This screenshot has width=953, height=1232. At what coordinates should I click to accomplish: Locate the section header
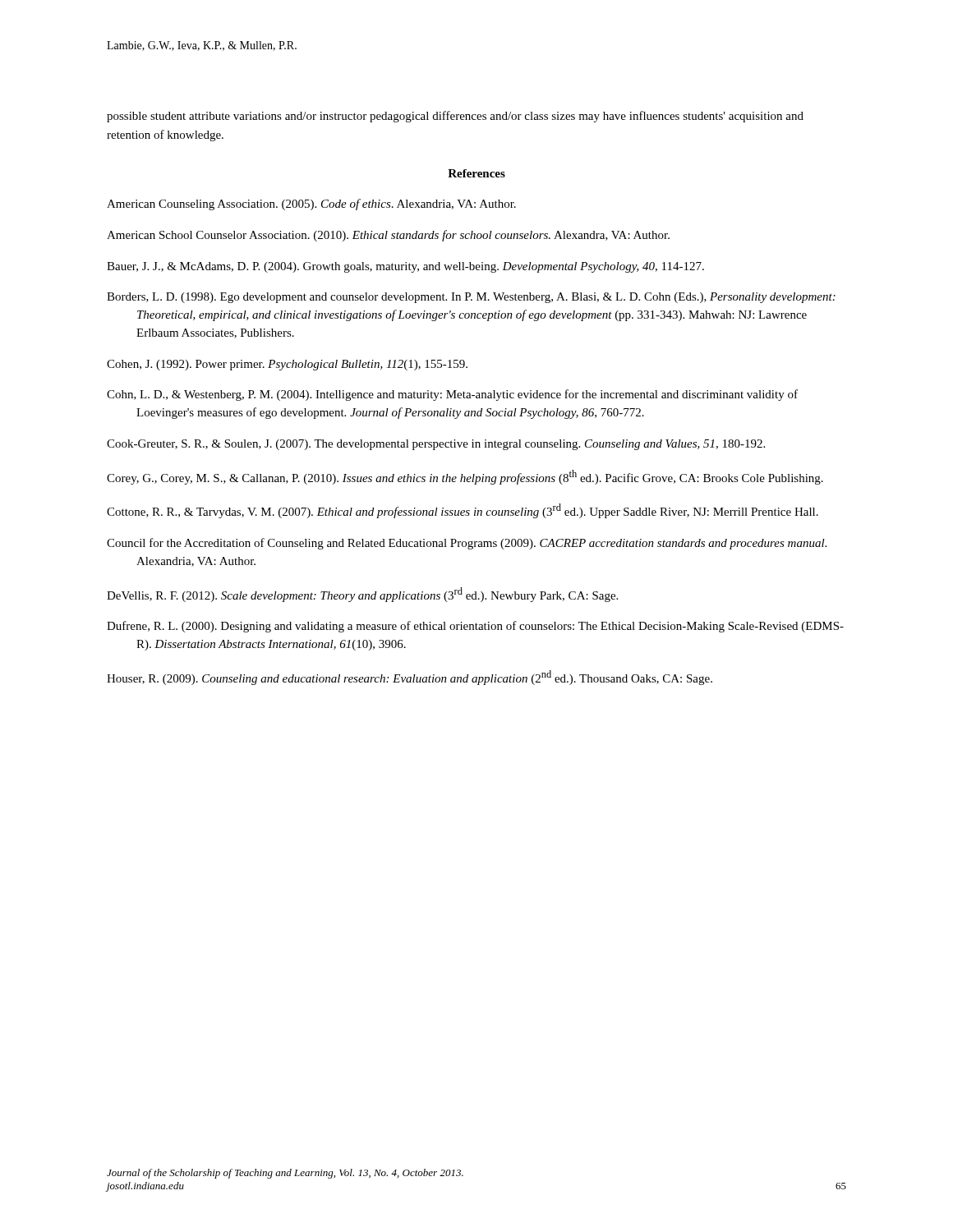point(476,173)
